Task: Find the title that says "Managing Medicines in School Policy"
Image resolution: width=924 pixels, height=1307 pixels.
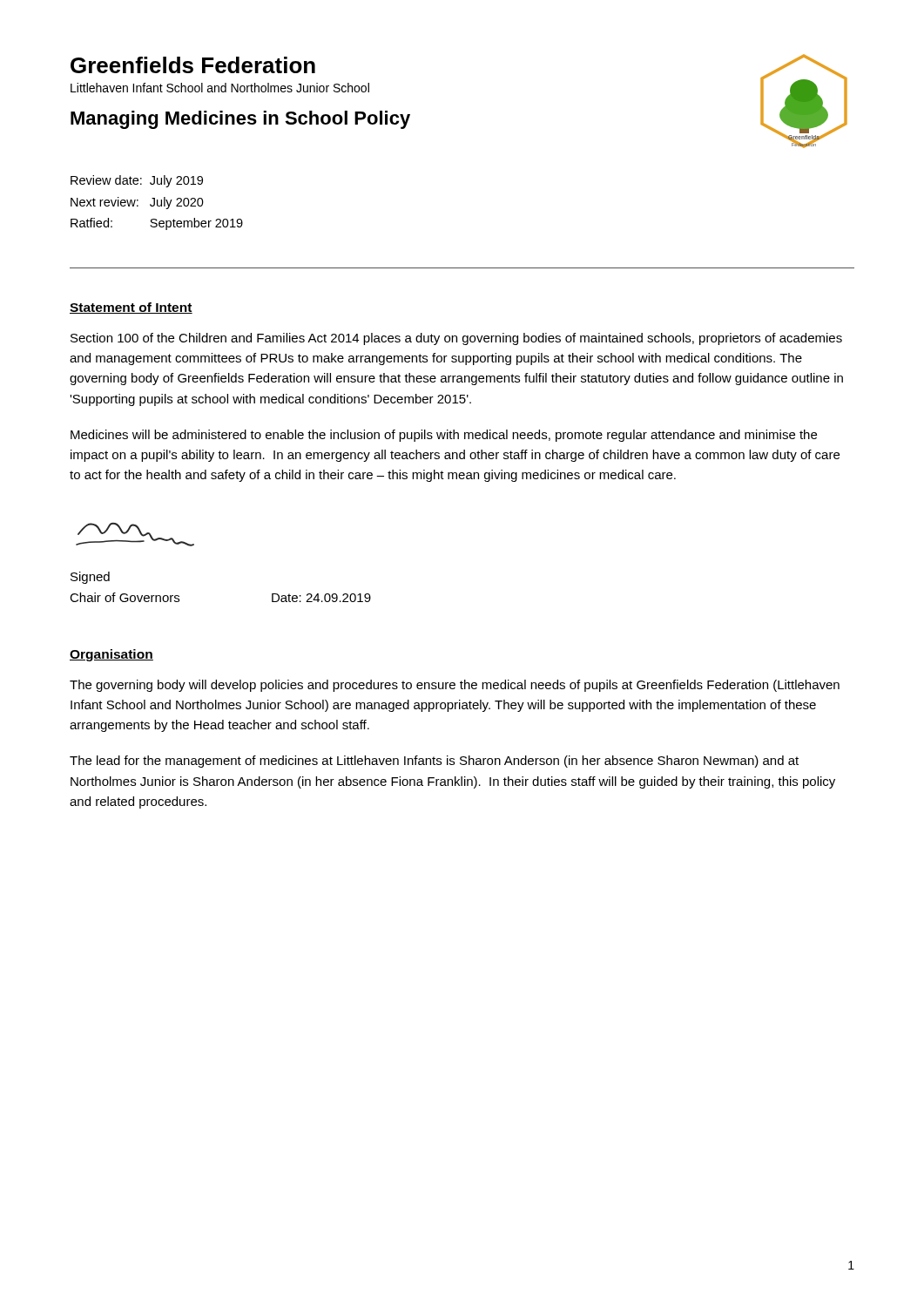Action: tap(240, 118)
